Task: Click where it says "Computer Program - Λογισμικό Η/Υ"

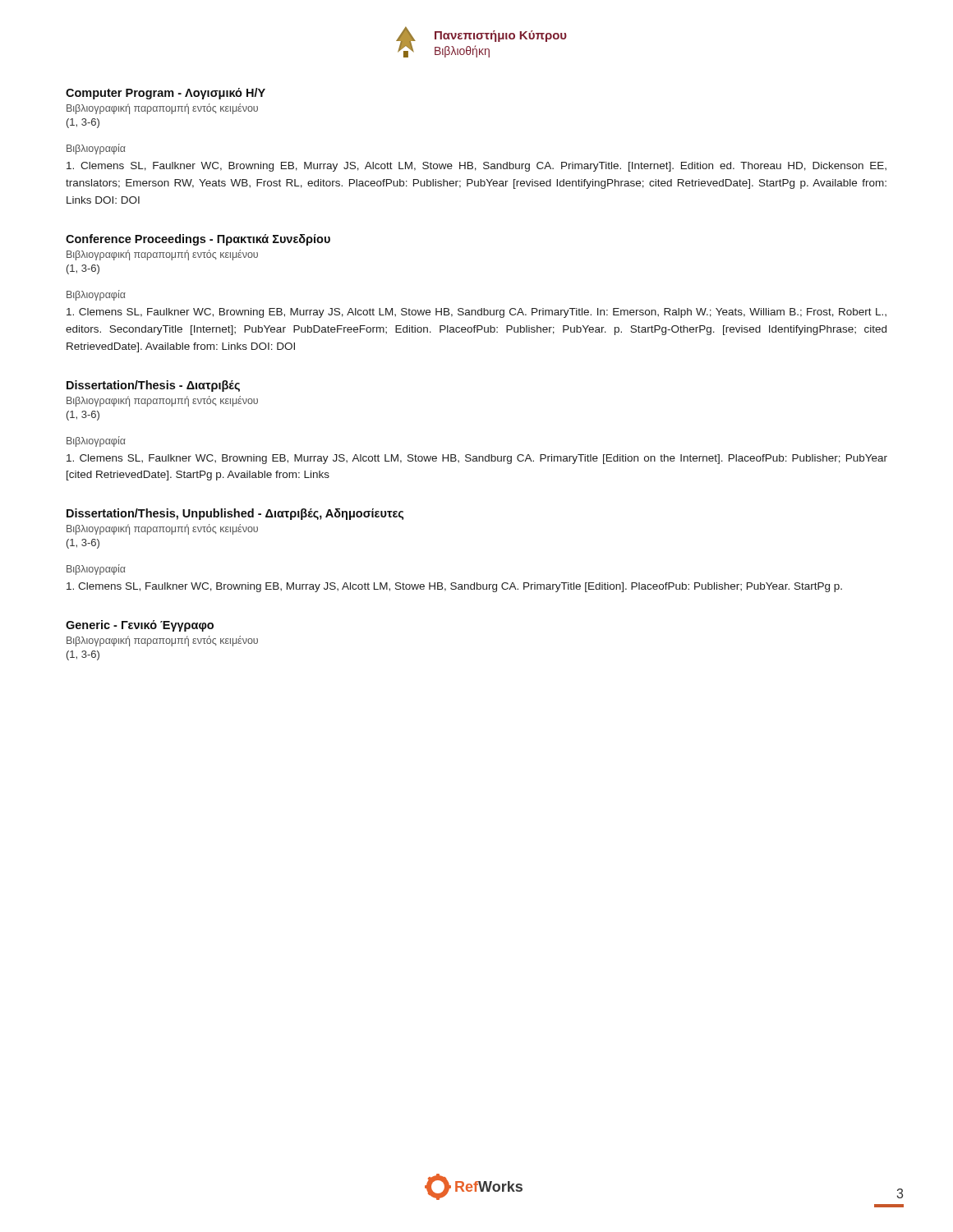Action: click(166, 93)
